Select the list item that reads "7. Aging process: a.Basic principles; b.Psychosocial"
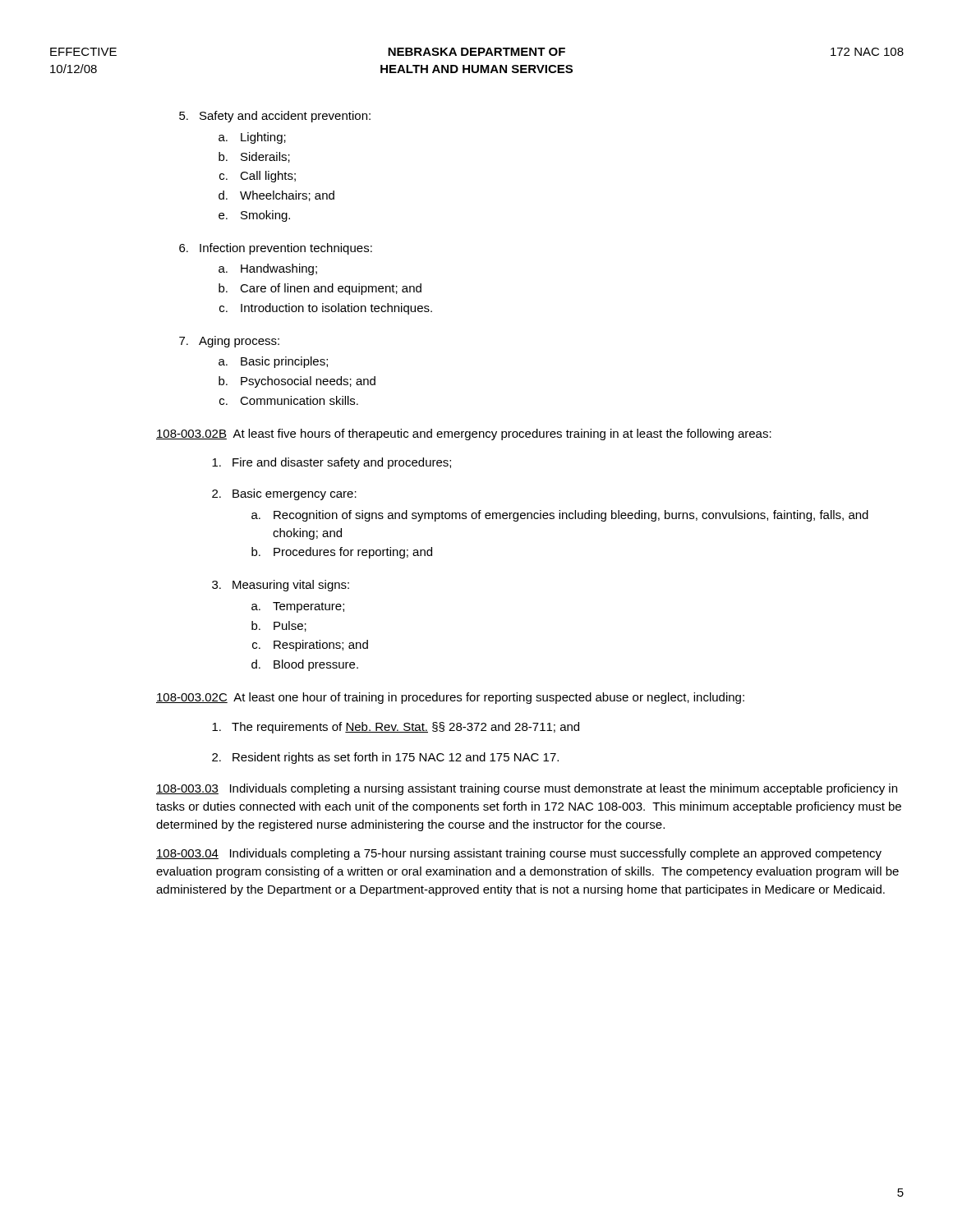The width and height of the screenshot is (953, 1232). tap(229, 342)
